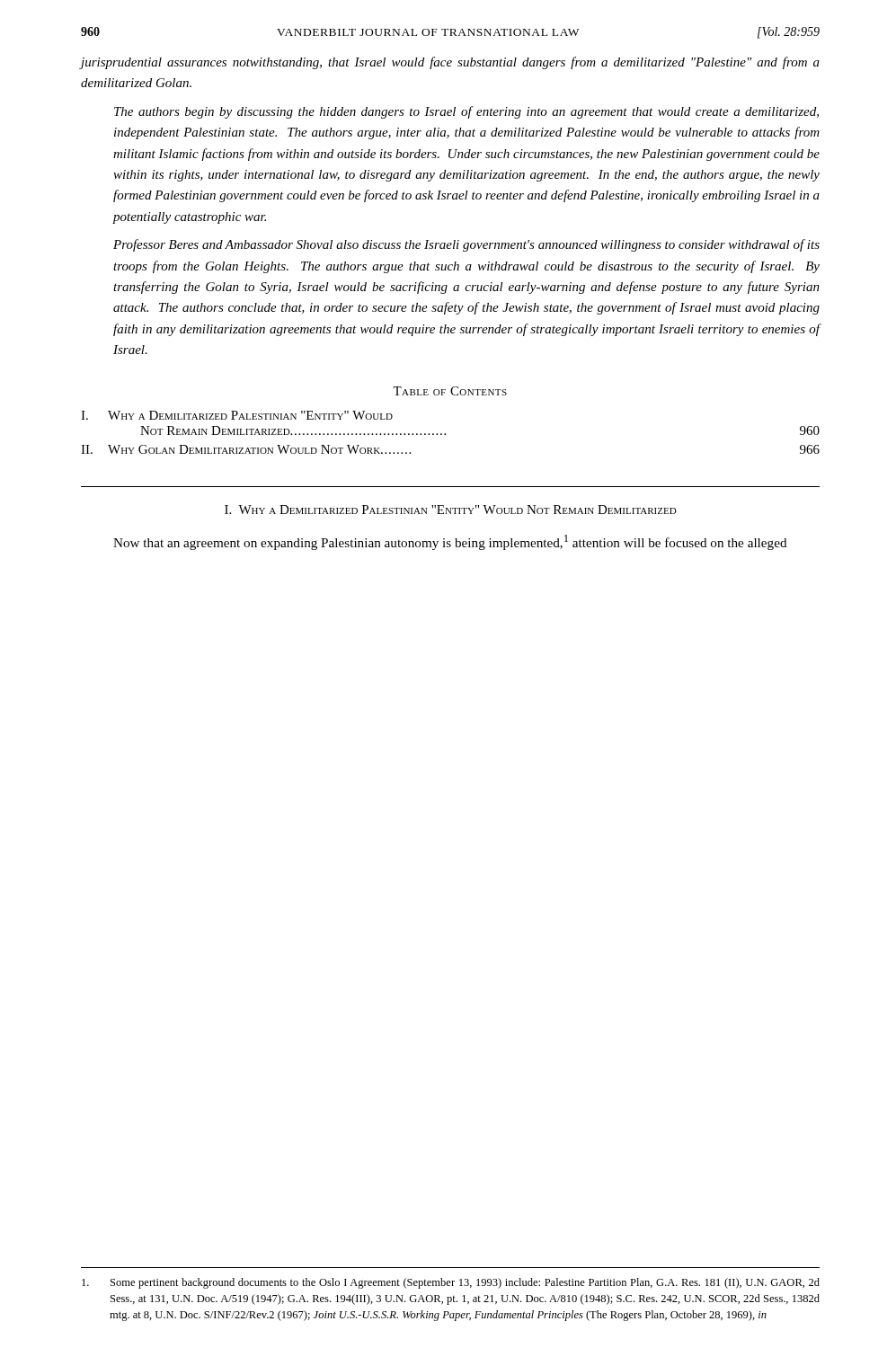Click on the footnote that reads "Some pertinent background documents to the"

[x=450, y=1298]
